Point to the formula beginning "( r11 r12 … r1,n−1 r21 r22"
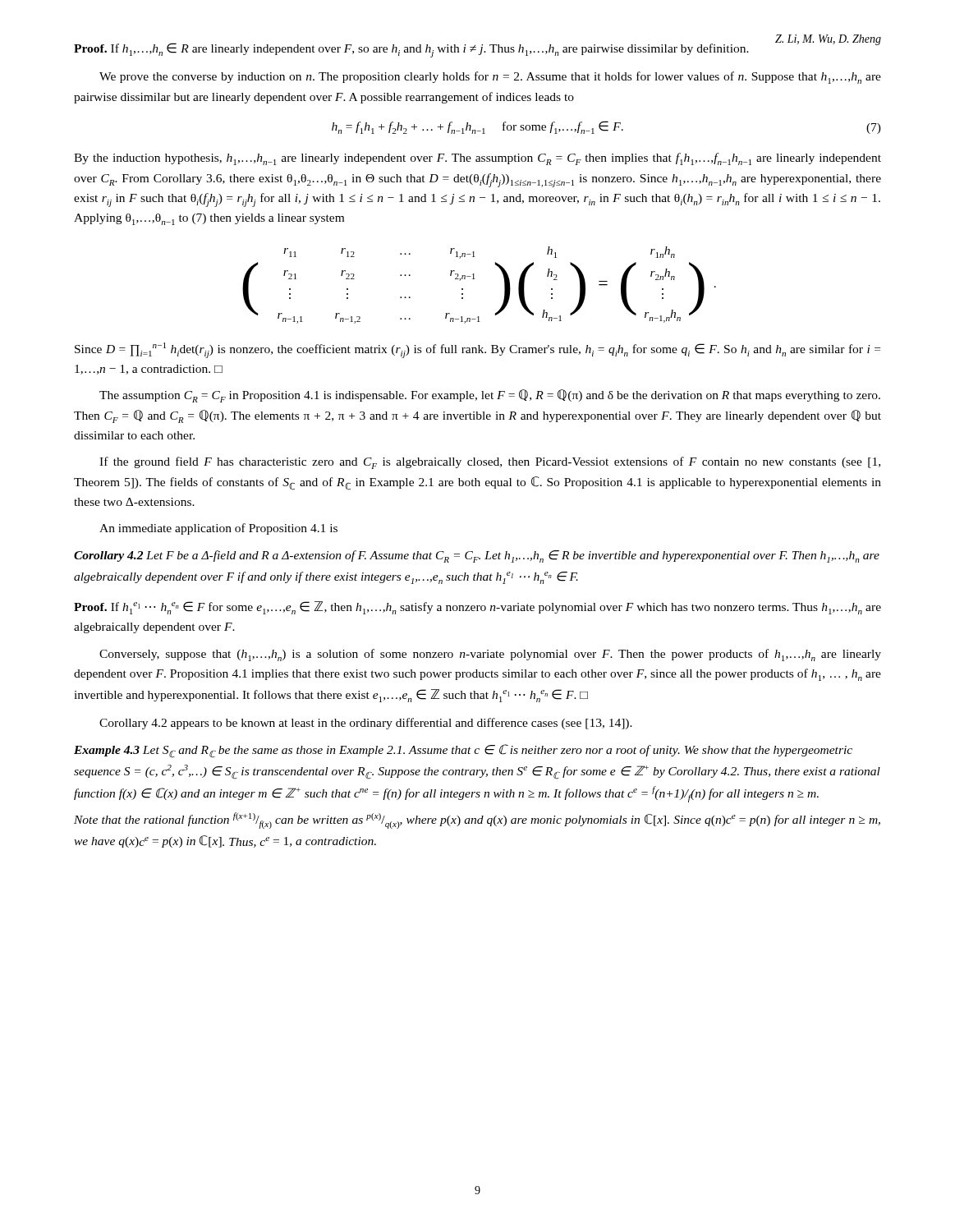This screenshot has height=1232, width=955. pos(478,283)
